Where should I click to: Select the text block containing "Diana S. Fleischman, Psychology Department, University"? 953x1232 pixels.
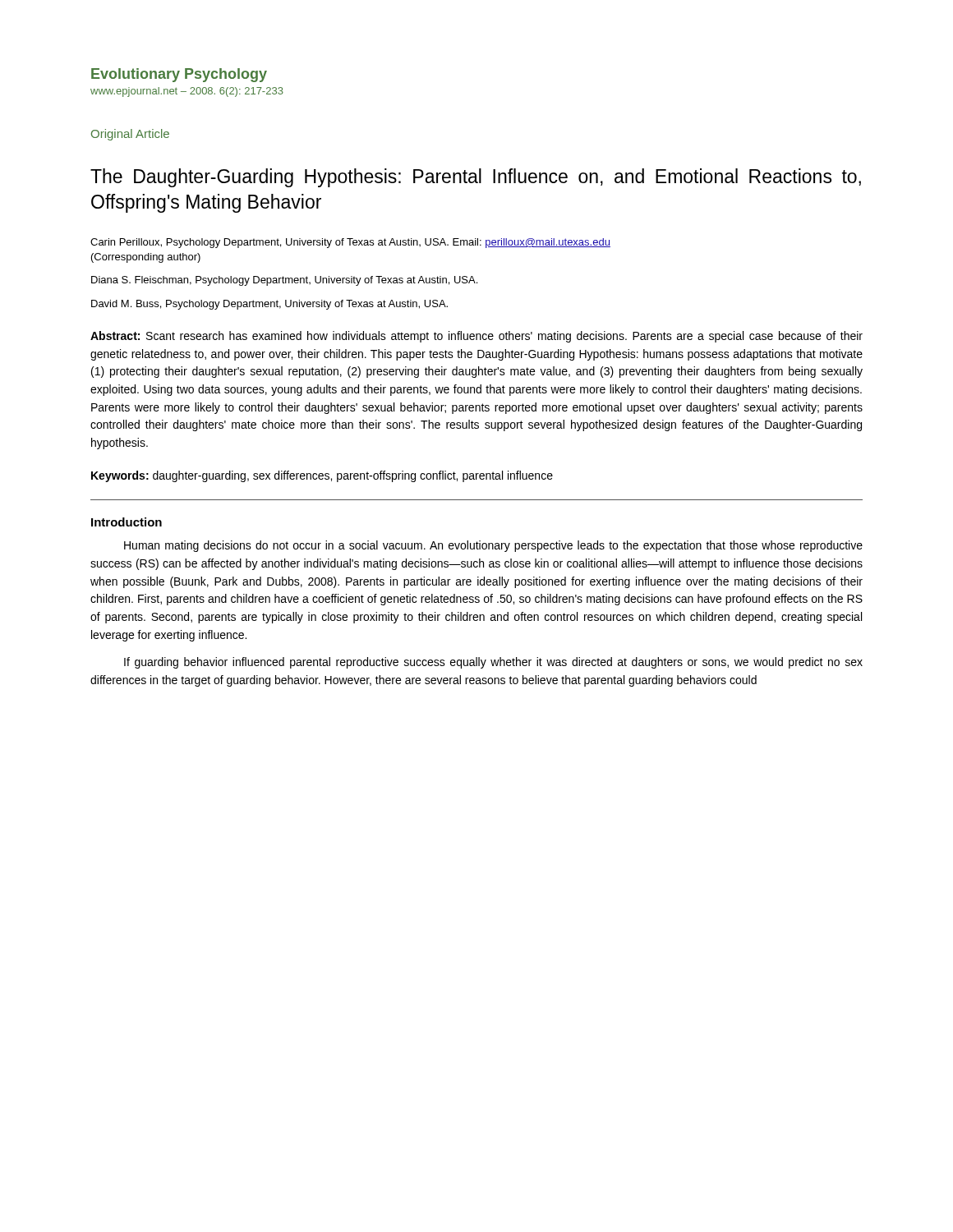[284, 280]
